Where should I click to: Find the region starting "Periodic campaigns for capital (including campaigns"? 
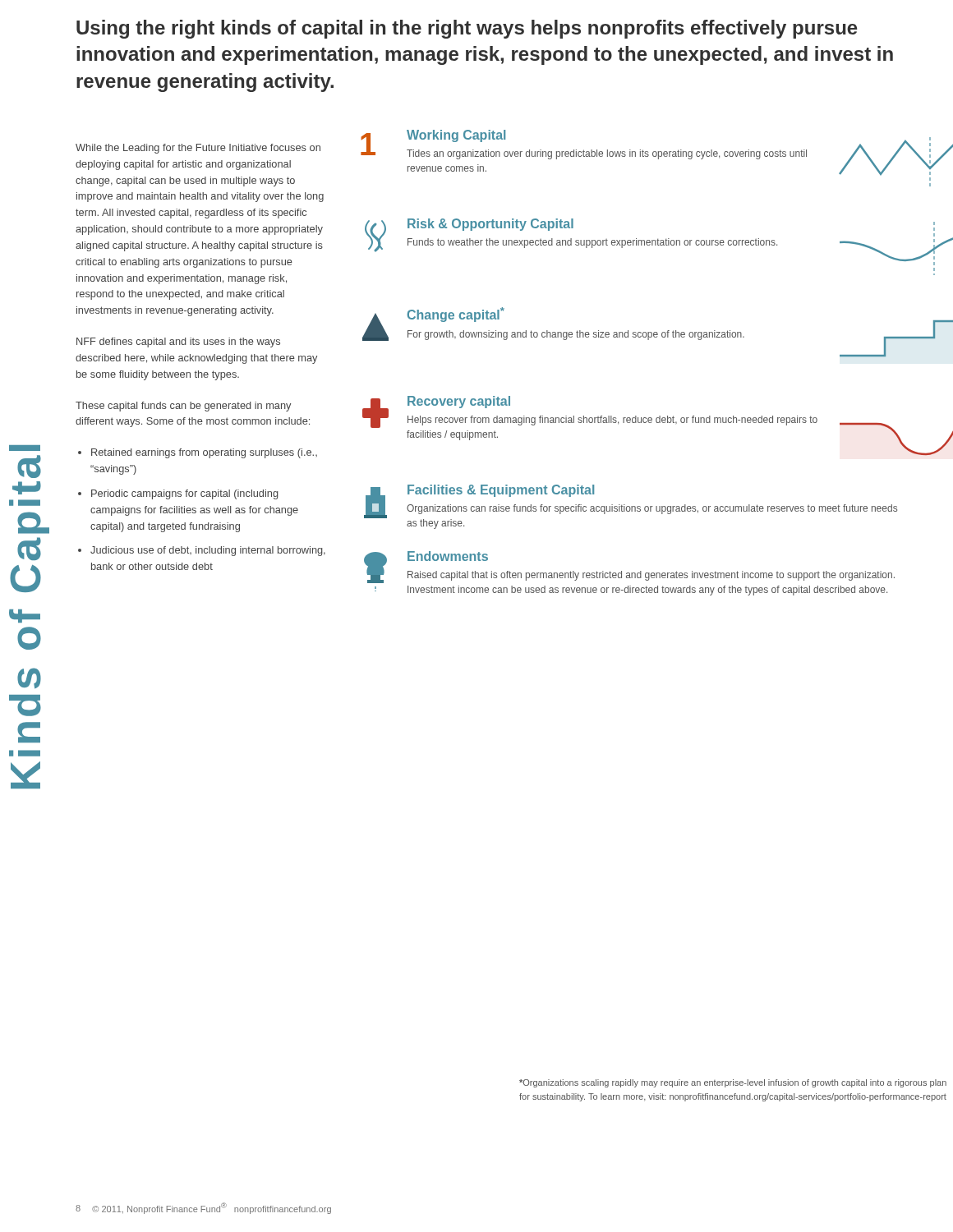tap(194, 509)
